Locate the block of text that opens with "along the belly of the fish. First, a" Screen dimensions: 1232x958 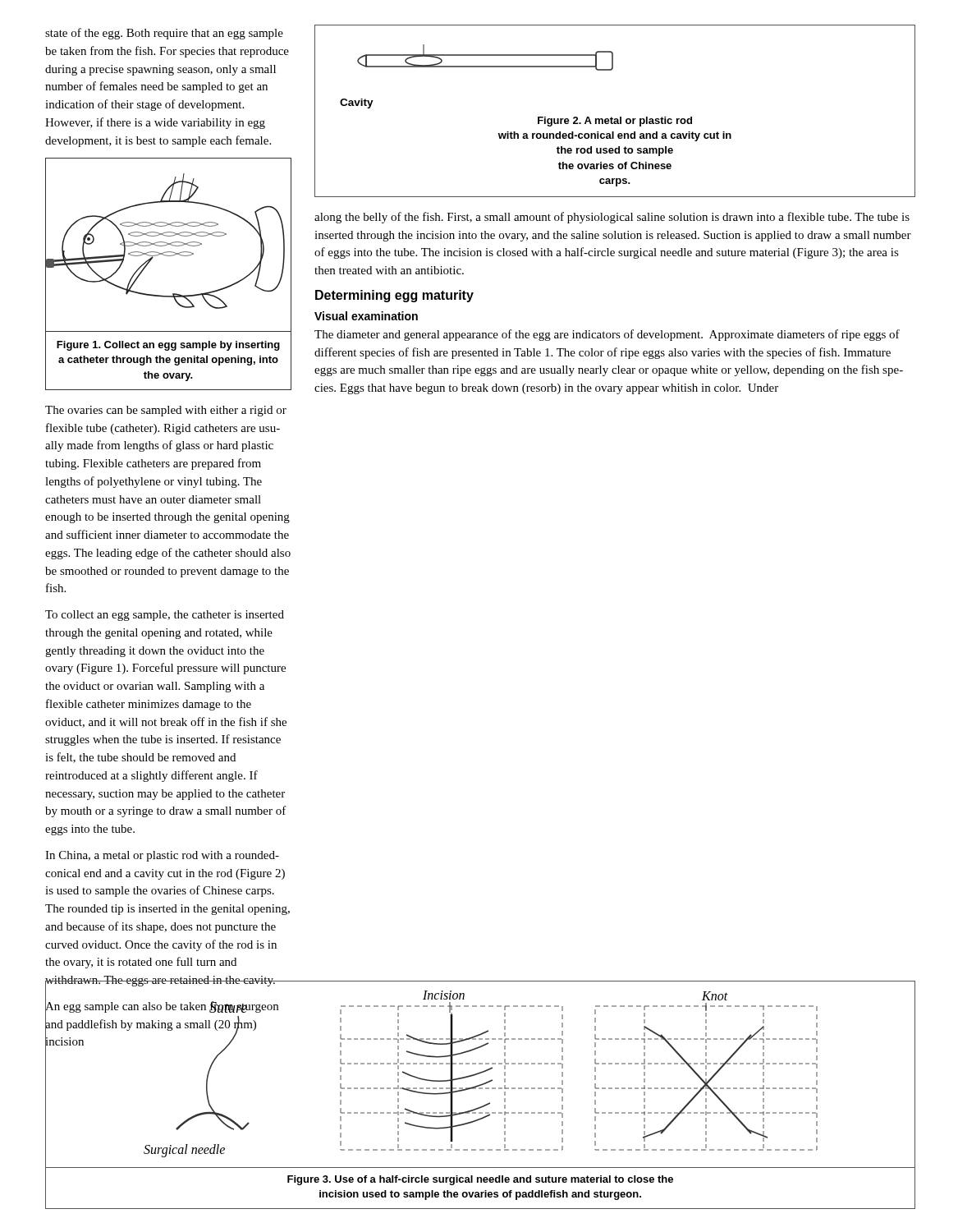coord(613,244)
